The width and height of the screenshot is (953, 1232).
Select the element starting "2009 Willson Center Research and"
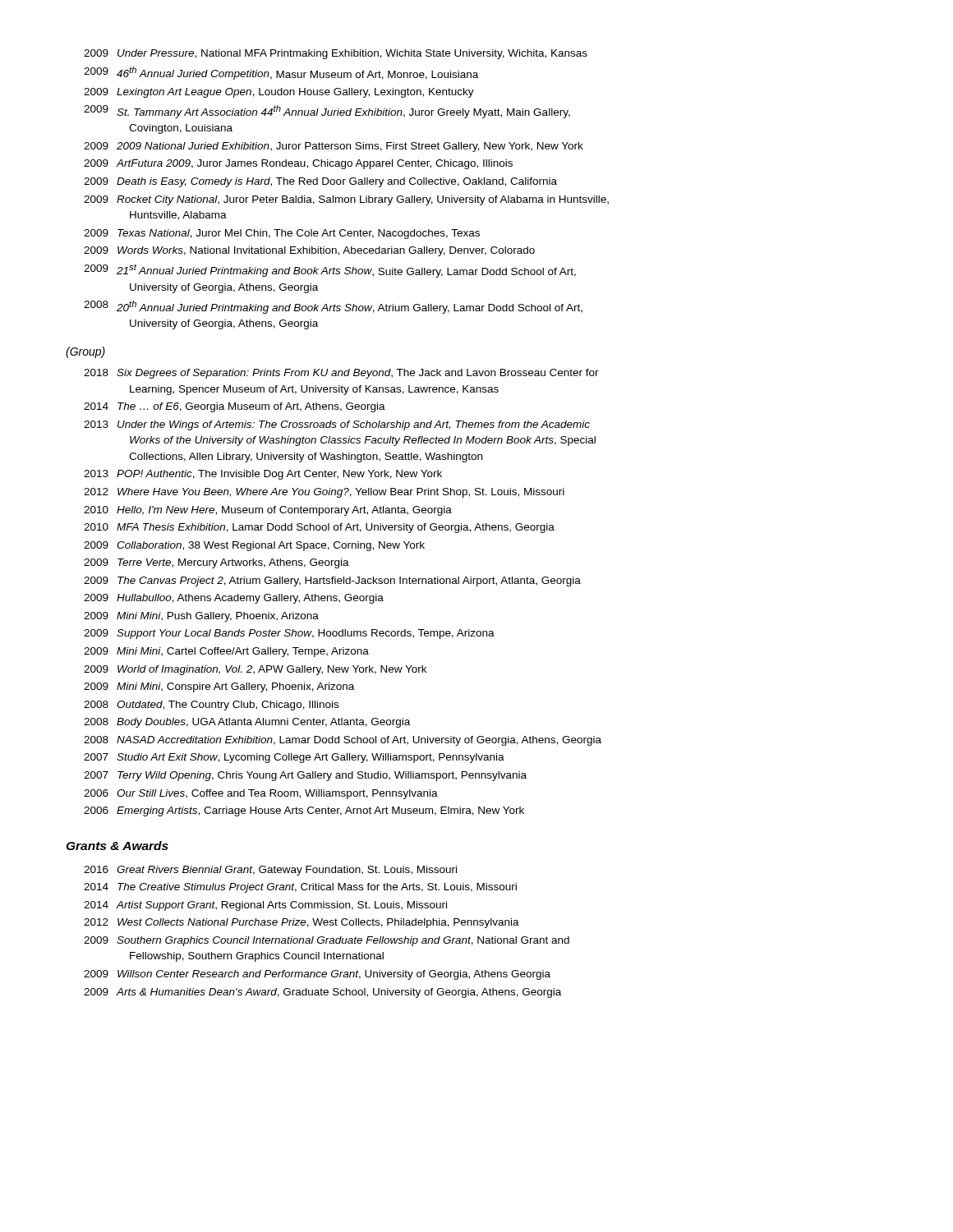coord(476,974)
